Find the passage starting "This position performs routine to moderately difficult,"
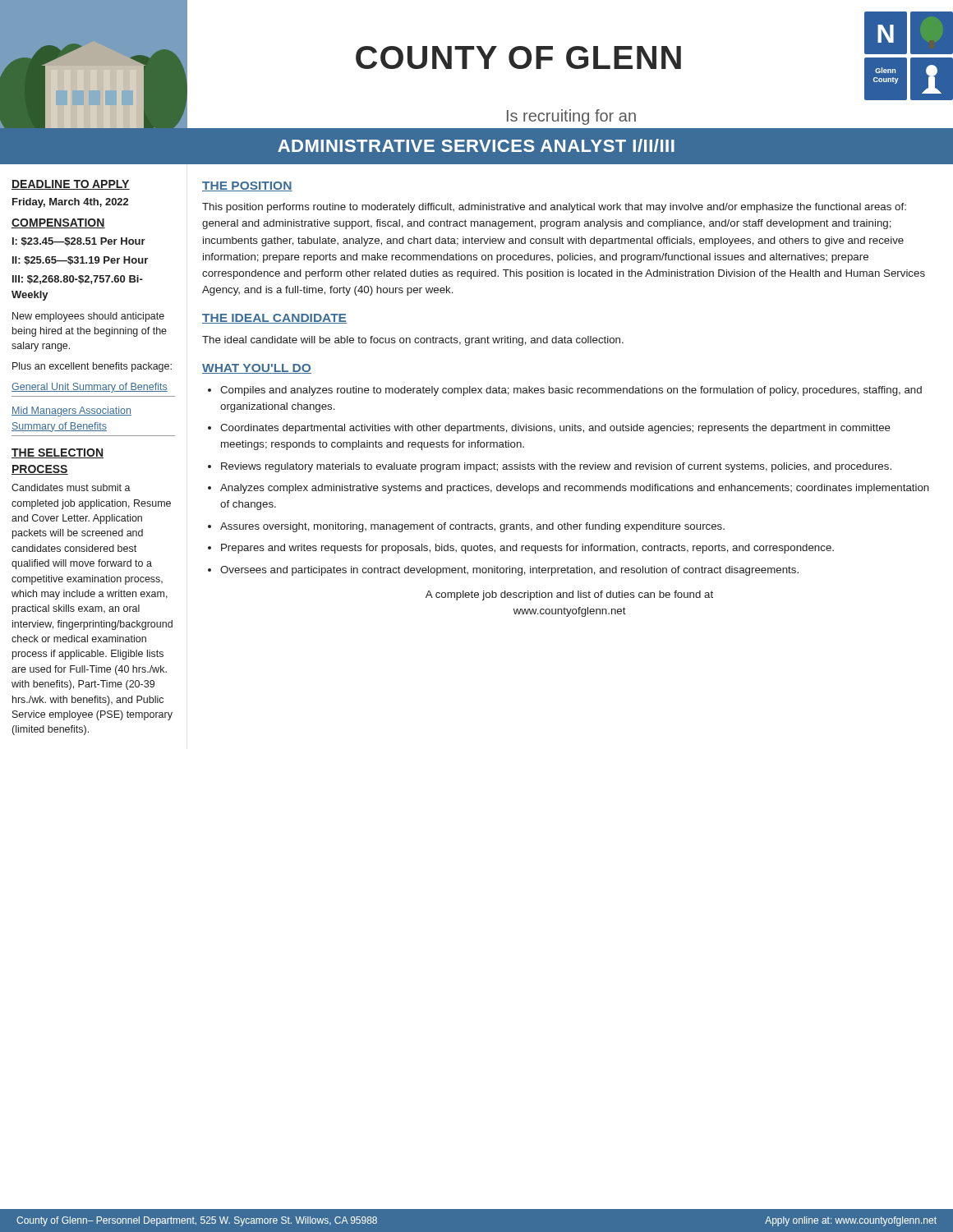This screenshot has width=953, height=1232. point(564,248)
